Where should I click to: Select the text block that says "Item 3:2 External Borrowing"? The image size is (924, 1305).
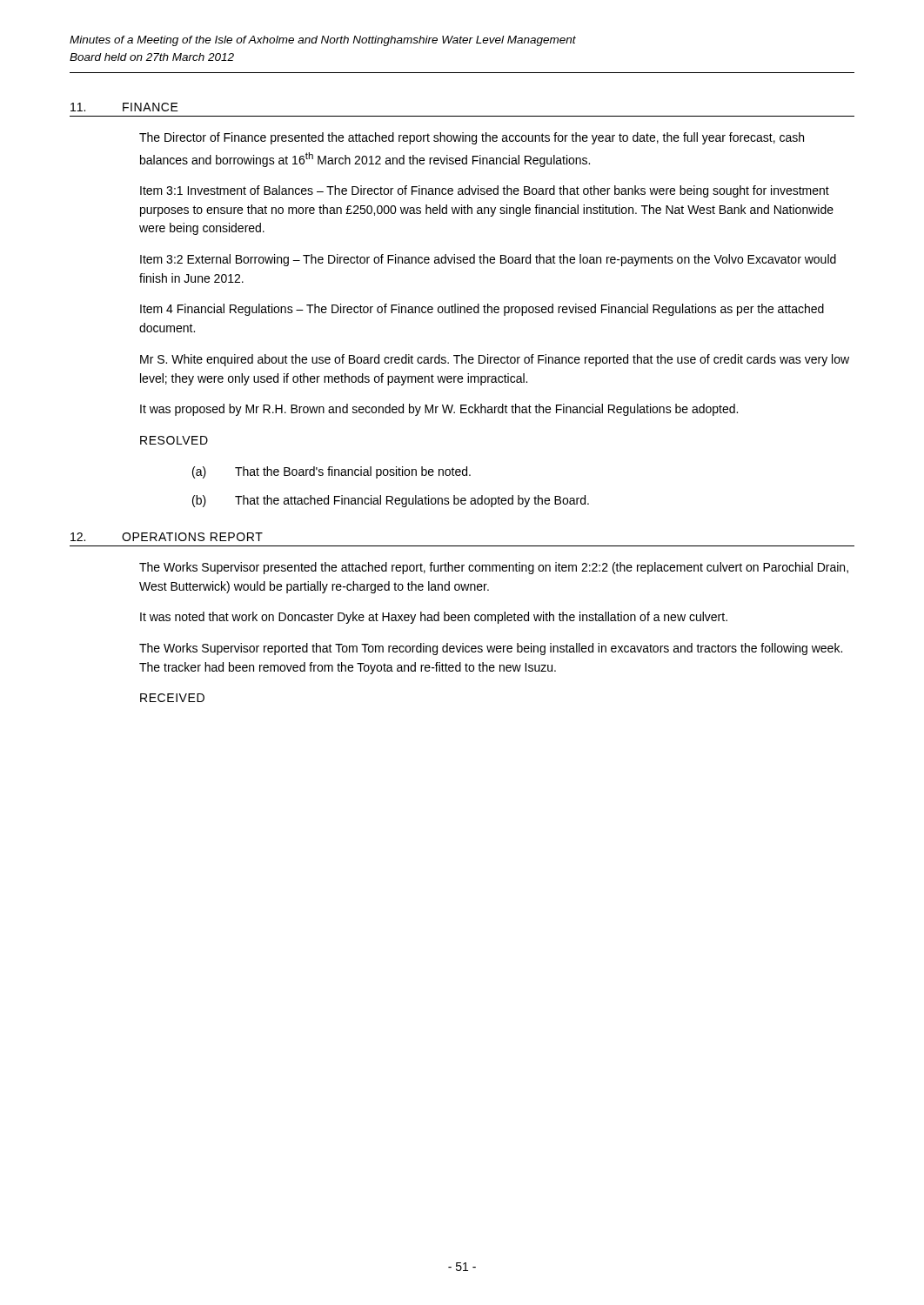[x=497, y=270]
